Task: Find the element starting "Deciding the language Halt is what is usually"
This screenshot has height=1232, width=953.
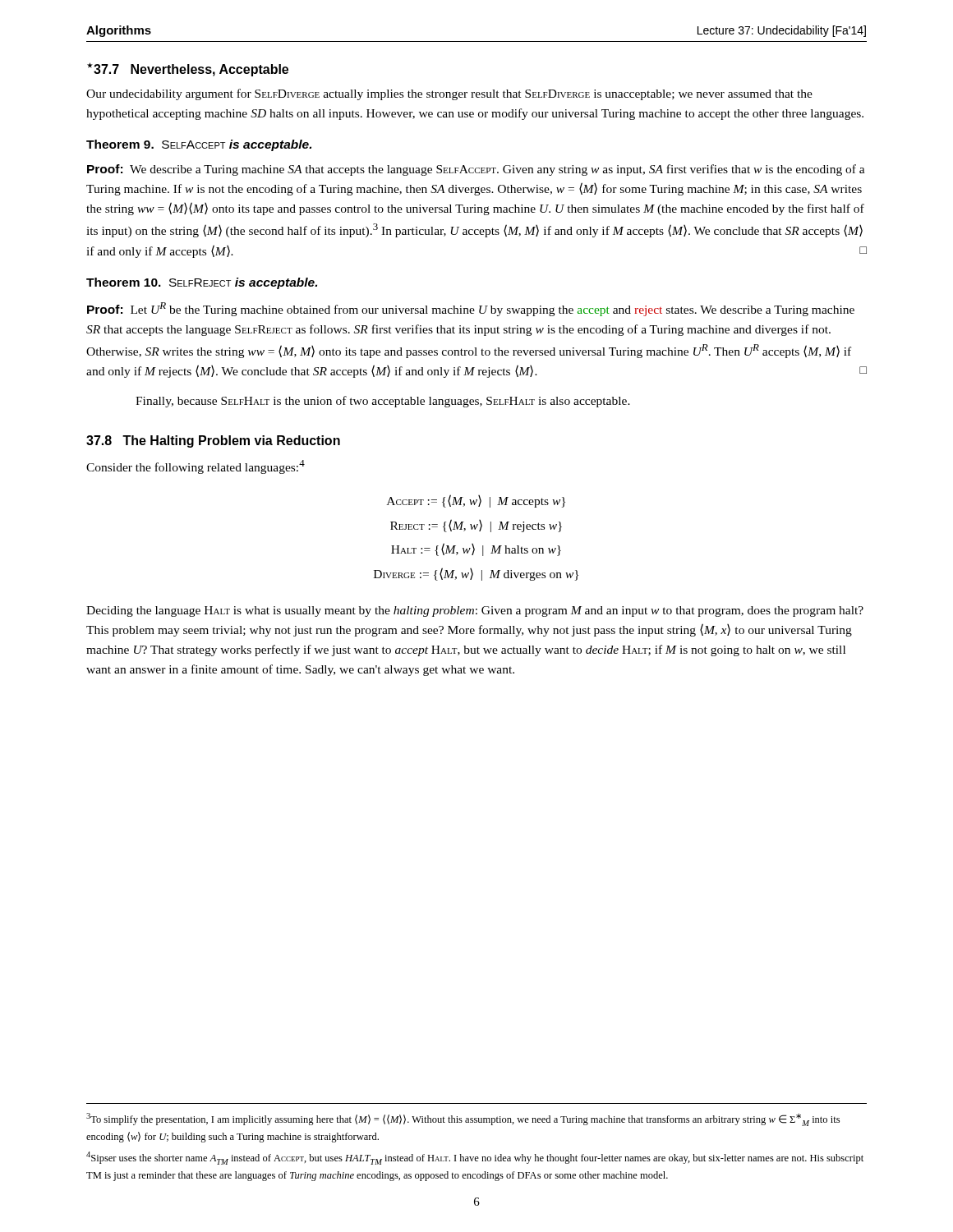Action: click(476, 640)
